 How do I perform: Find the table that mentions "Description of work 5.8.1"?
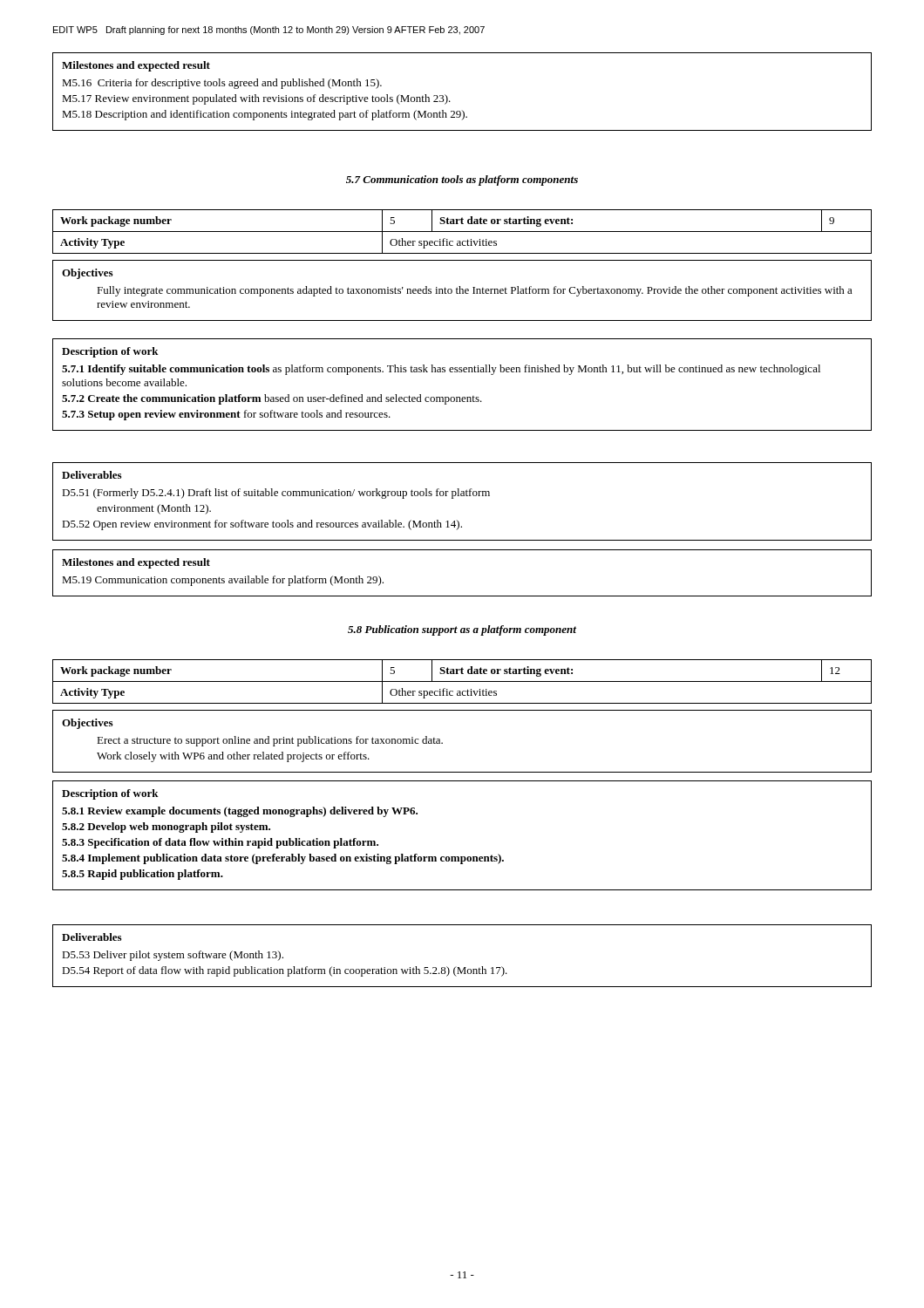point(462,835)
